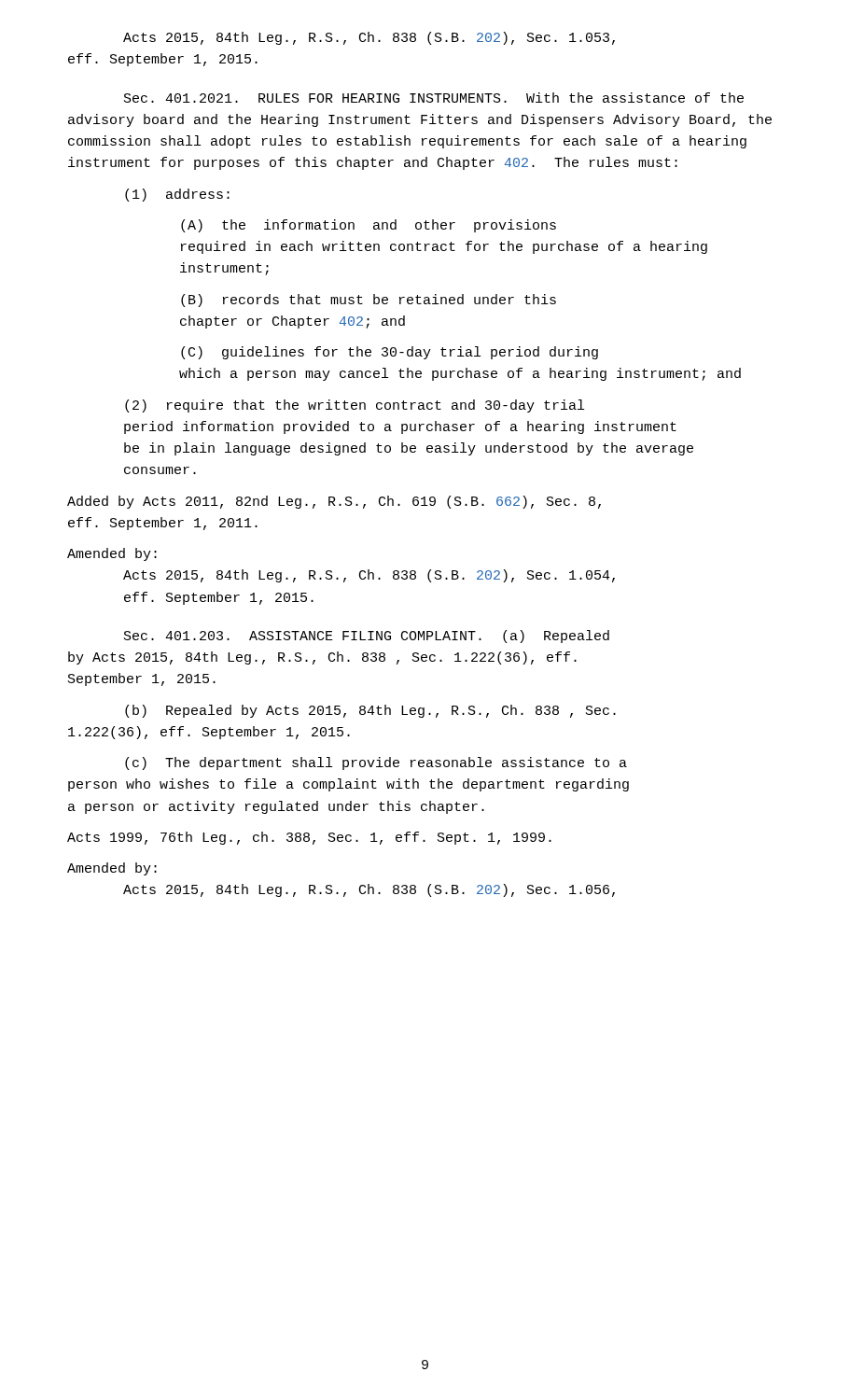
Task: Click the passage that begins "(B) records that must"
Action: (x=481, y=312)
